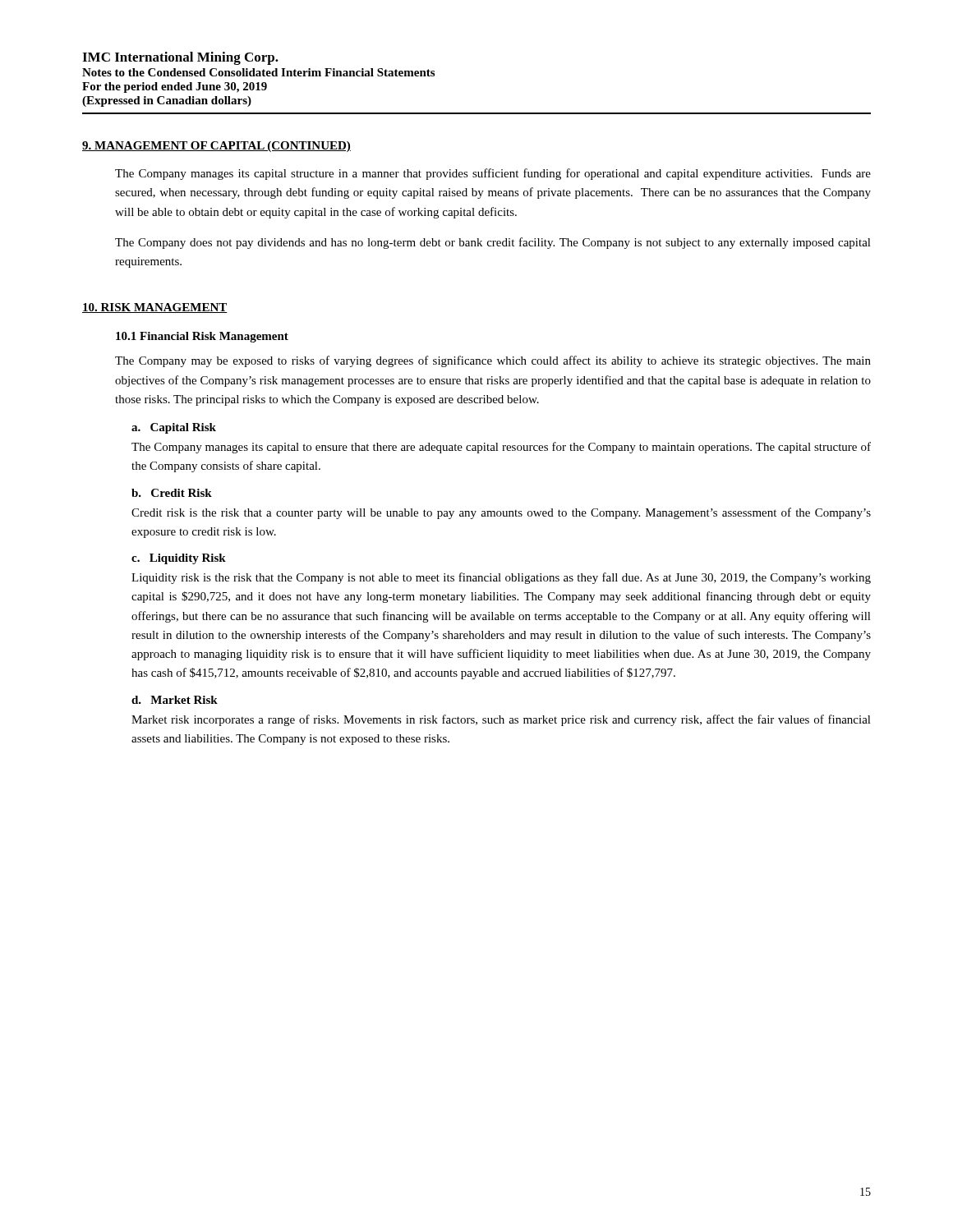Viewport: 953px width, 1232px height.
Task: Click the passage that begins "The Company may be exposed to"
Action: pyautogui.click(x=493, y=380)
